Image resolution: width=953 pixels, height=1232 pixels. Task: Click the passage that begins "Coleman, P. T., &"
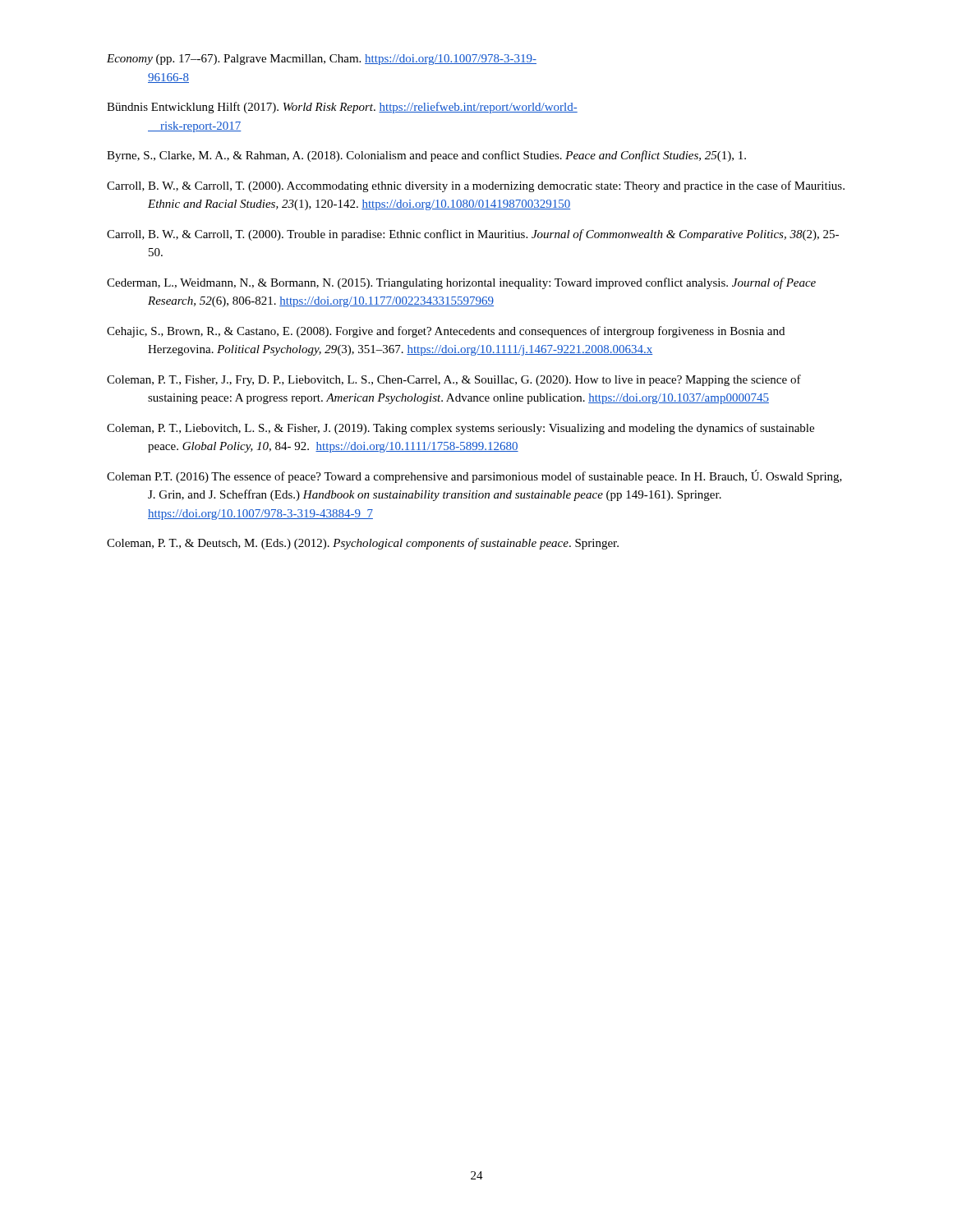pos(363,543)
